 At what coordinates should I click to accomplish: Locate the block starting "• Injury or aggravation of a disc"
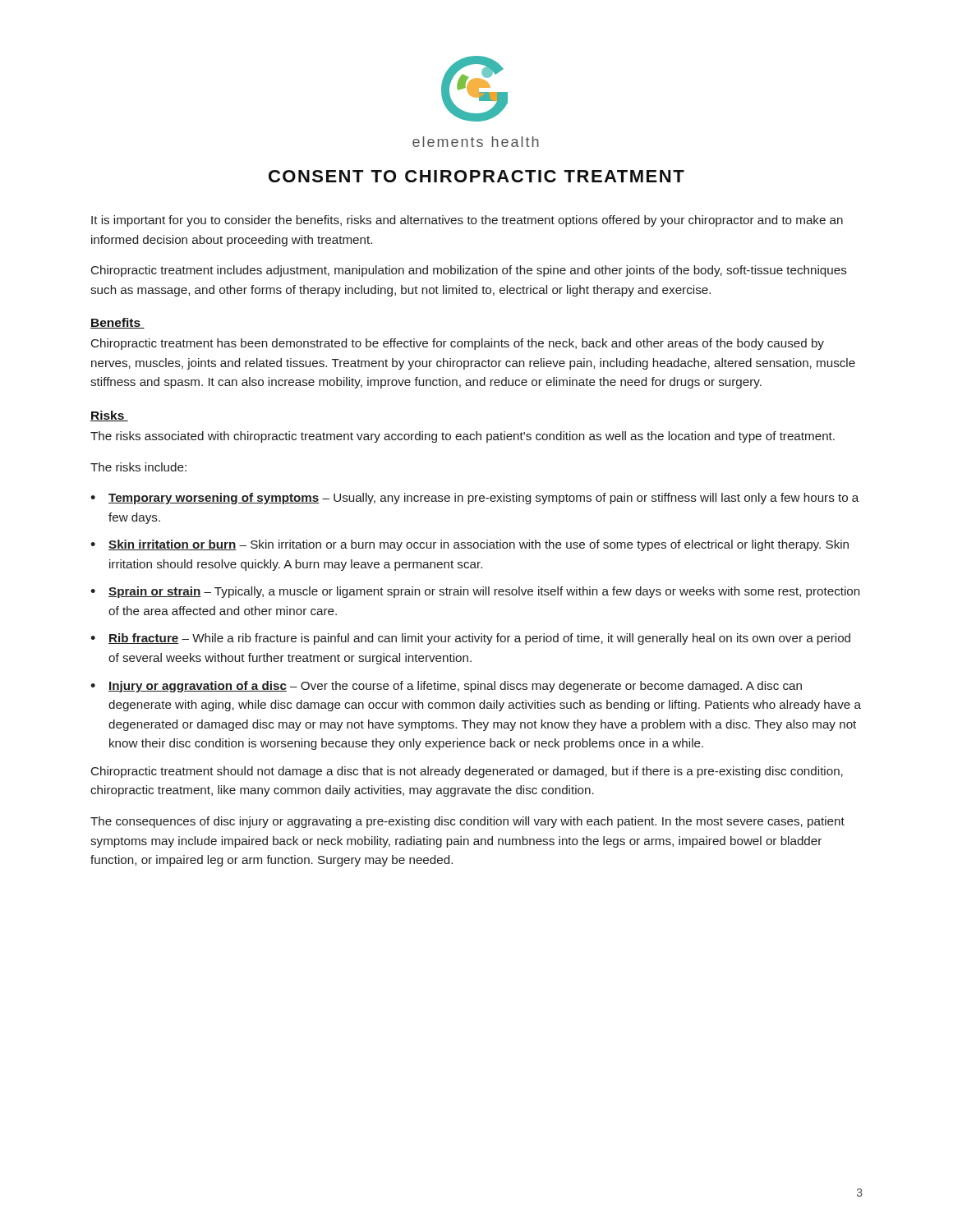point(476,714)
